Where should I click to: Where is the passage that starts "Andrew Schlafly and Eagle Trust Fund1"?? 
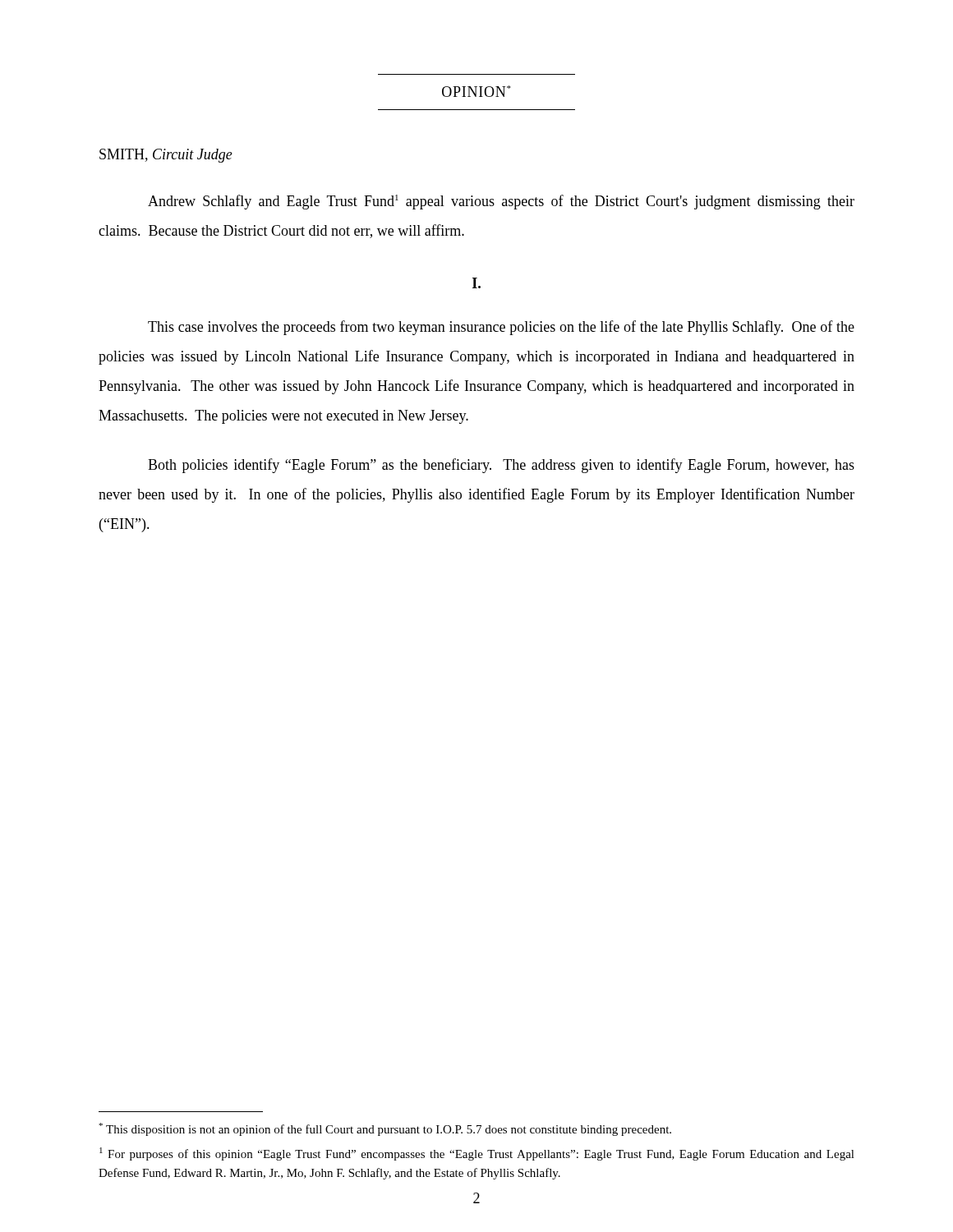(476, 215)
